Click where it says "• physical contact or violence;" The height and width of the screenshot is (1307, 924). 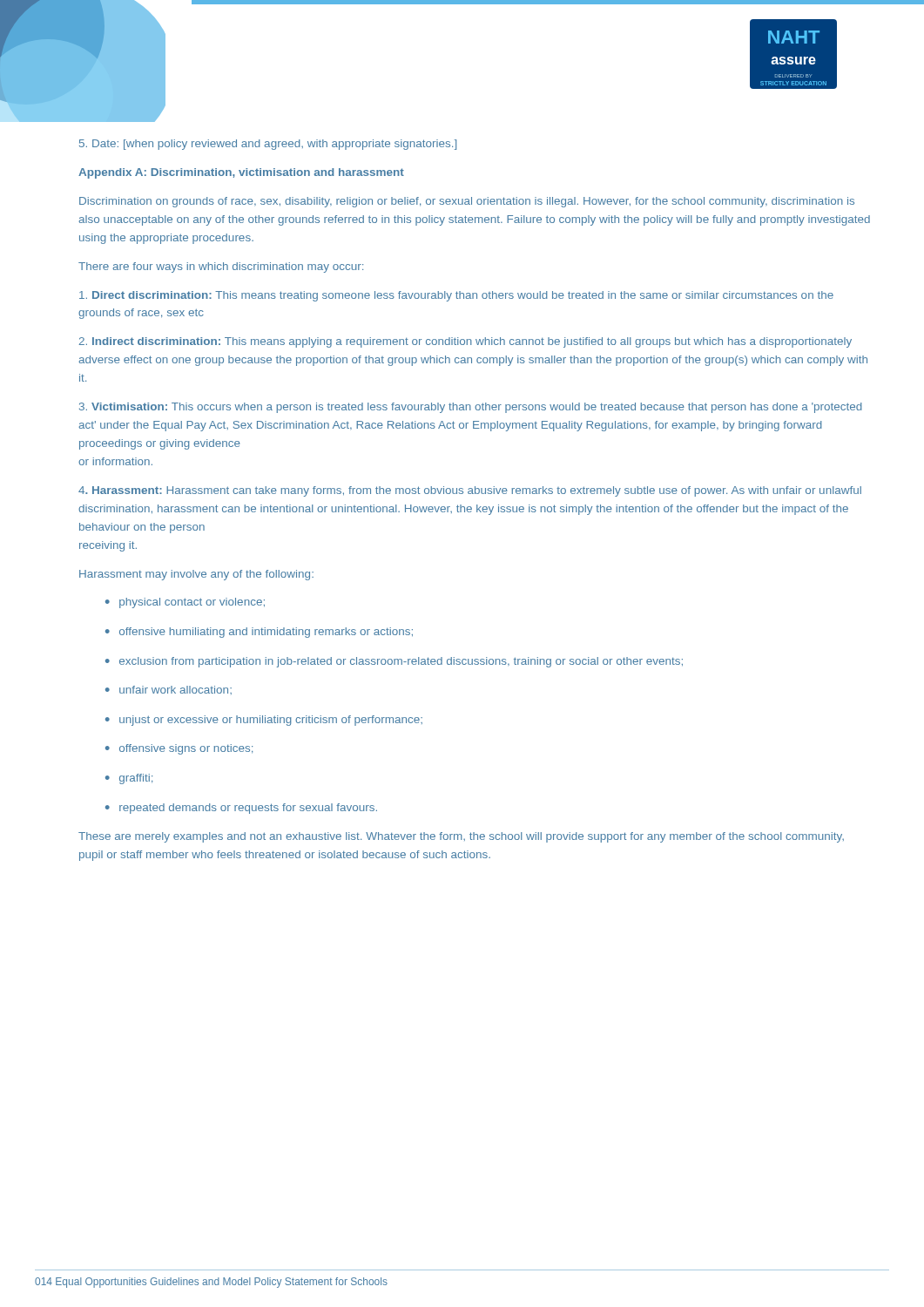pos(185,603)
